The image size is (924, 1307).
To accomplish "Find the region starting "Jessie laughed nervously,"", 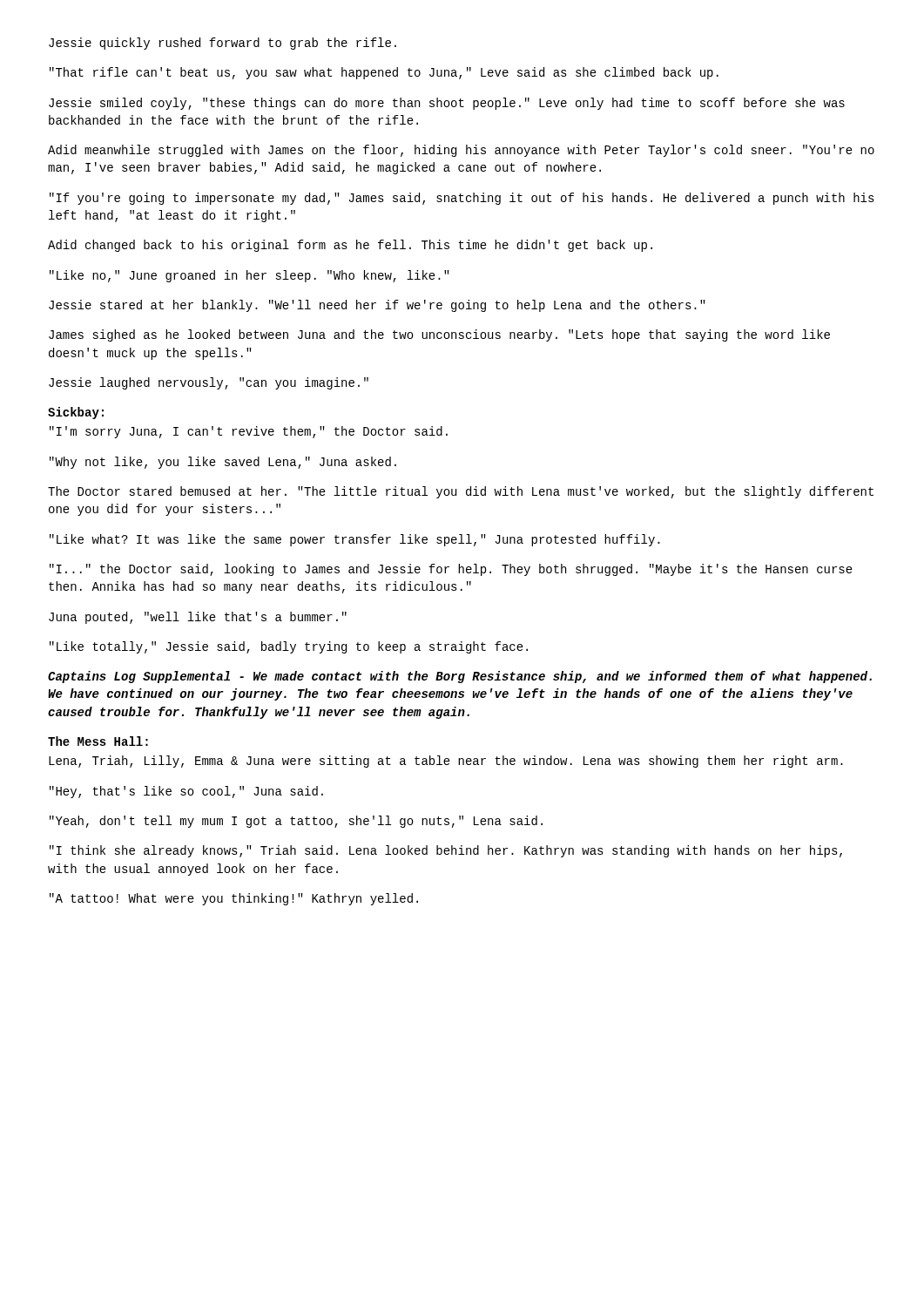I will pos(209,383).
